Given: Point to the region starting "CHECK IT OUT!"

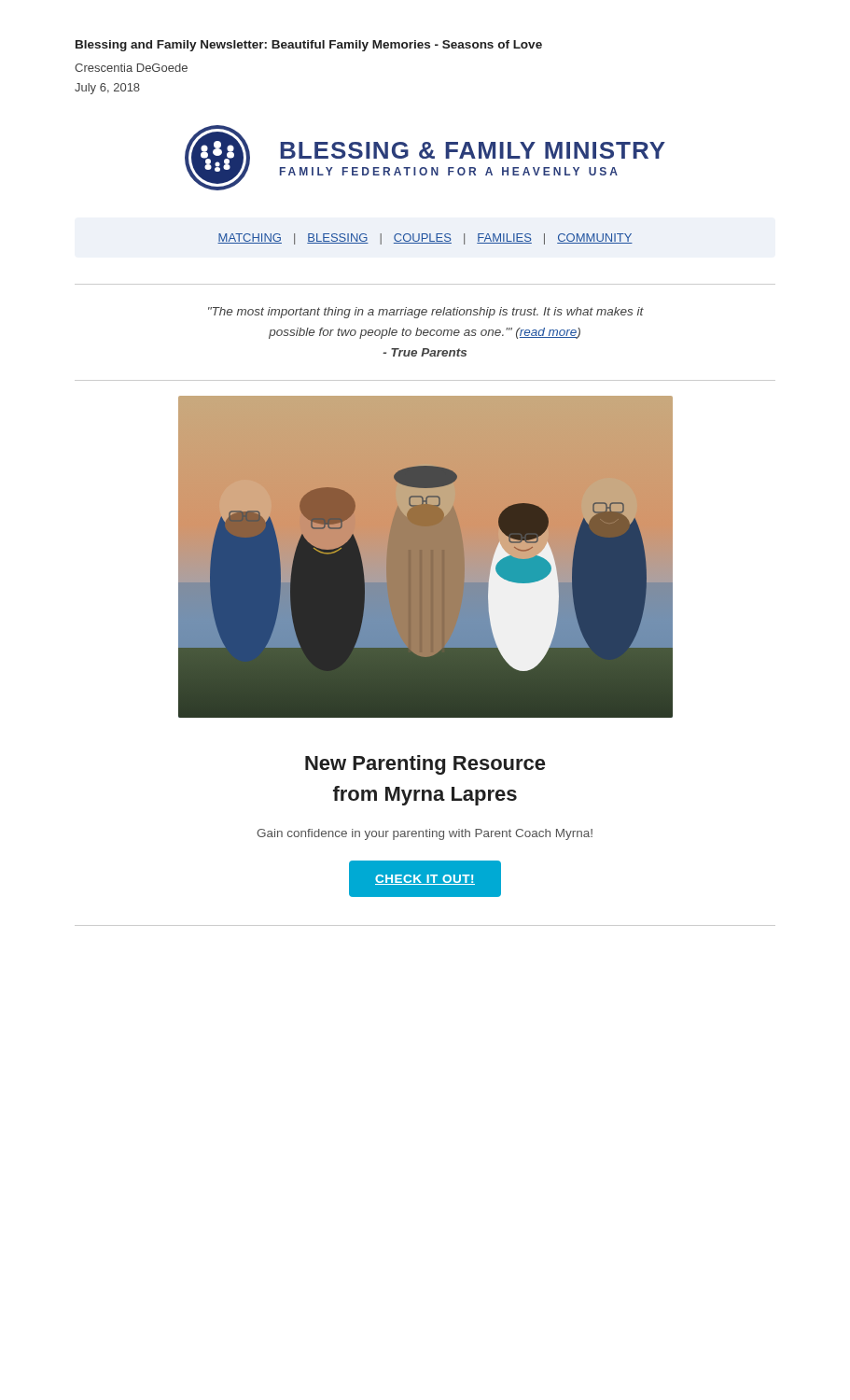Looking at the screenshot, I should click(425, 879).
